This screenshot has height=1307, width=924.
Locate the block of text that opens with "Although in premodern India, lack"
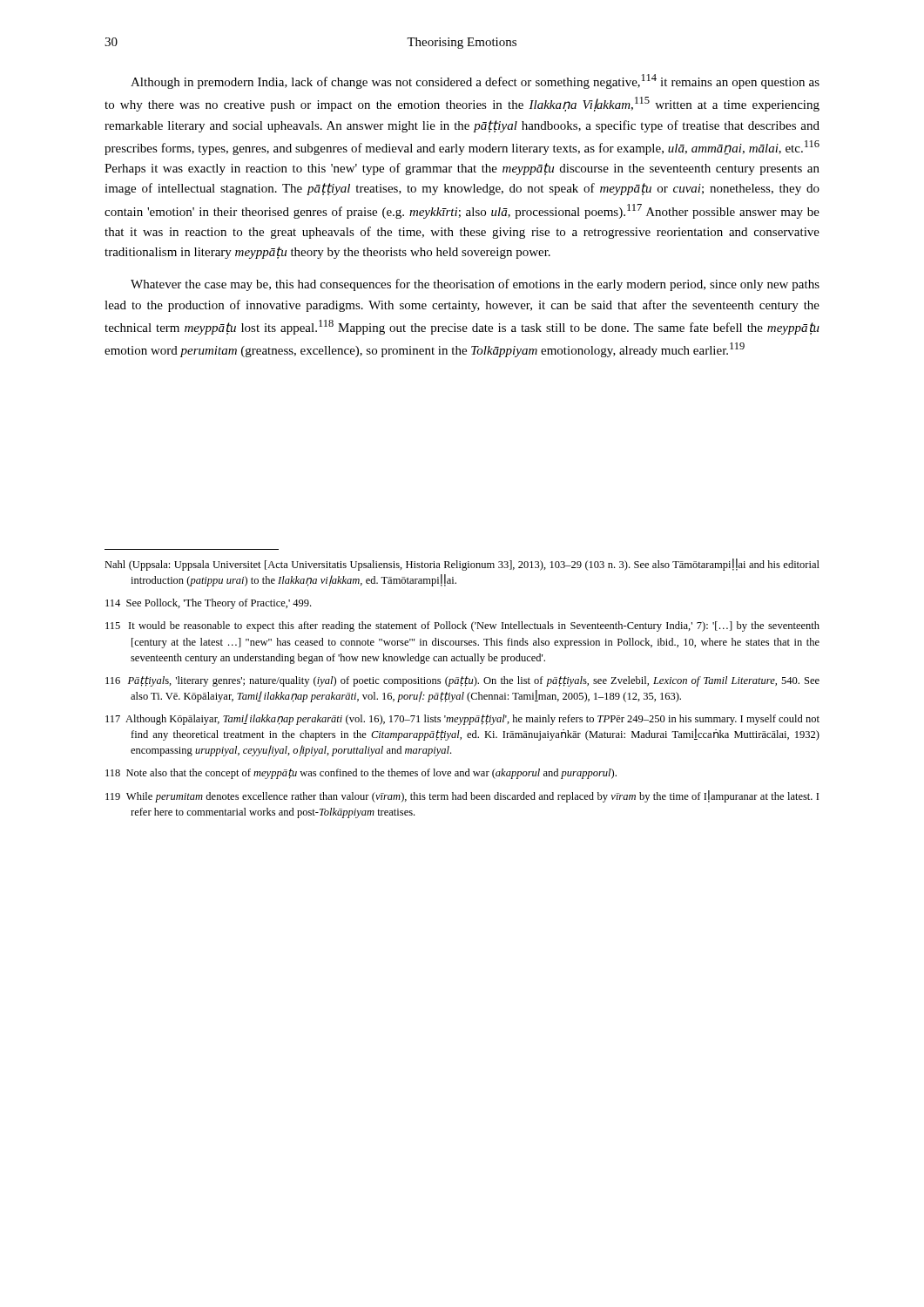point(462,215)
